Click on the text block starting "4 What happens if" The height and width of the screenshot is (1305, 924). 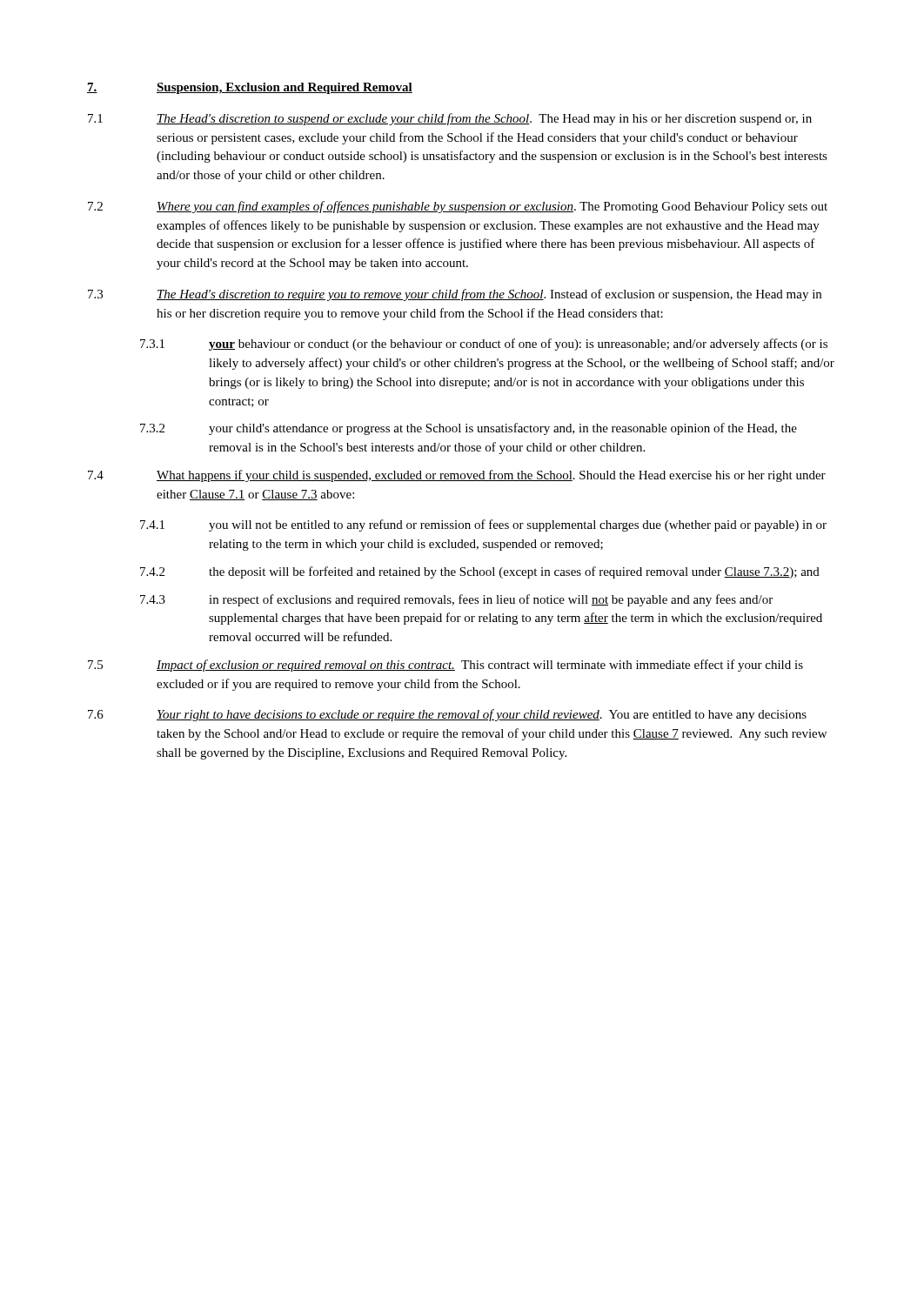tap(462, 485)
